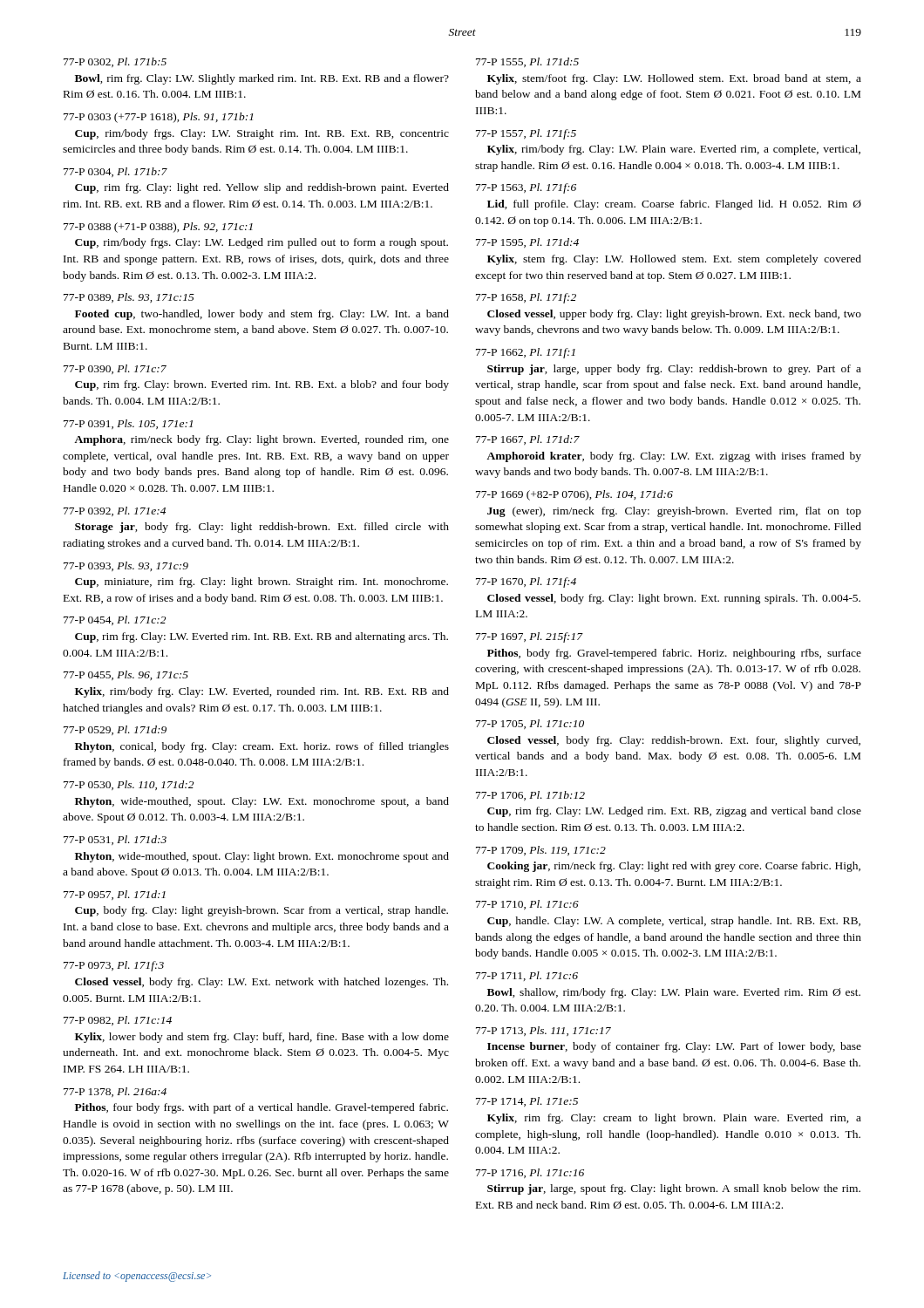Image resolution: width=924 pixels, height=1308 pixels.
Task: Locate the block of text that opens with "77-P 1711, Pl. 171c:6 Bowl, shallow, rim/body frg."
Action: tap(668, 992)
